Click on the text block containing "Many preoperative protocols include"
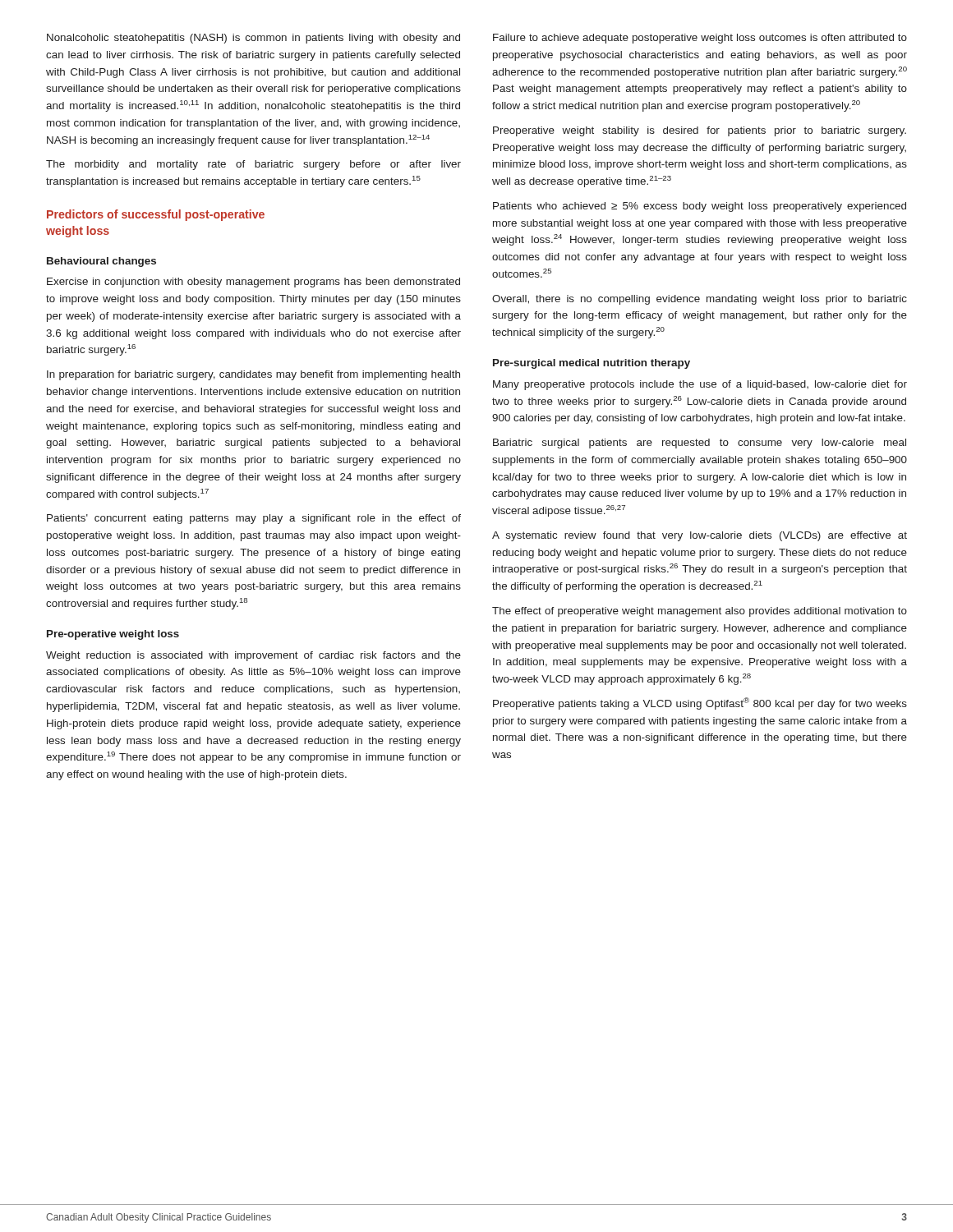 pos(700,402)
